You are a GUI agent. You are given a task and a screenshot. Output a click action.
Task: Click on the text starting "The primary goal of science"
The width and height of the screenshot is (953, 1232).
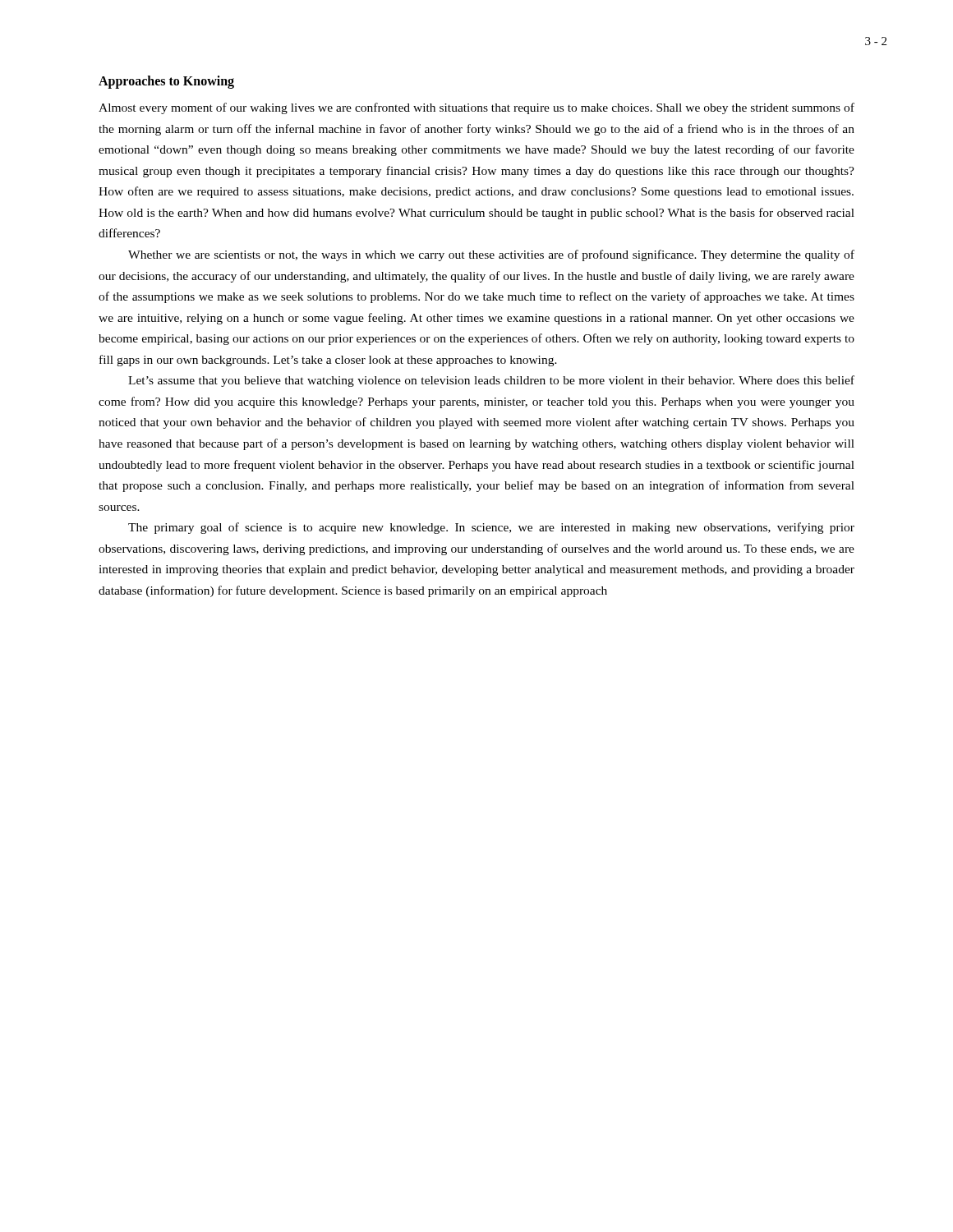(x=476, y=559)
